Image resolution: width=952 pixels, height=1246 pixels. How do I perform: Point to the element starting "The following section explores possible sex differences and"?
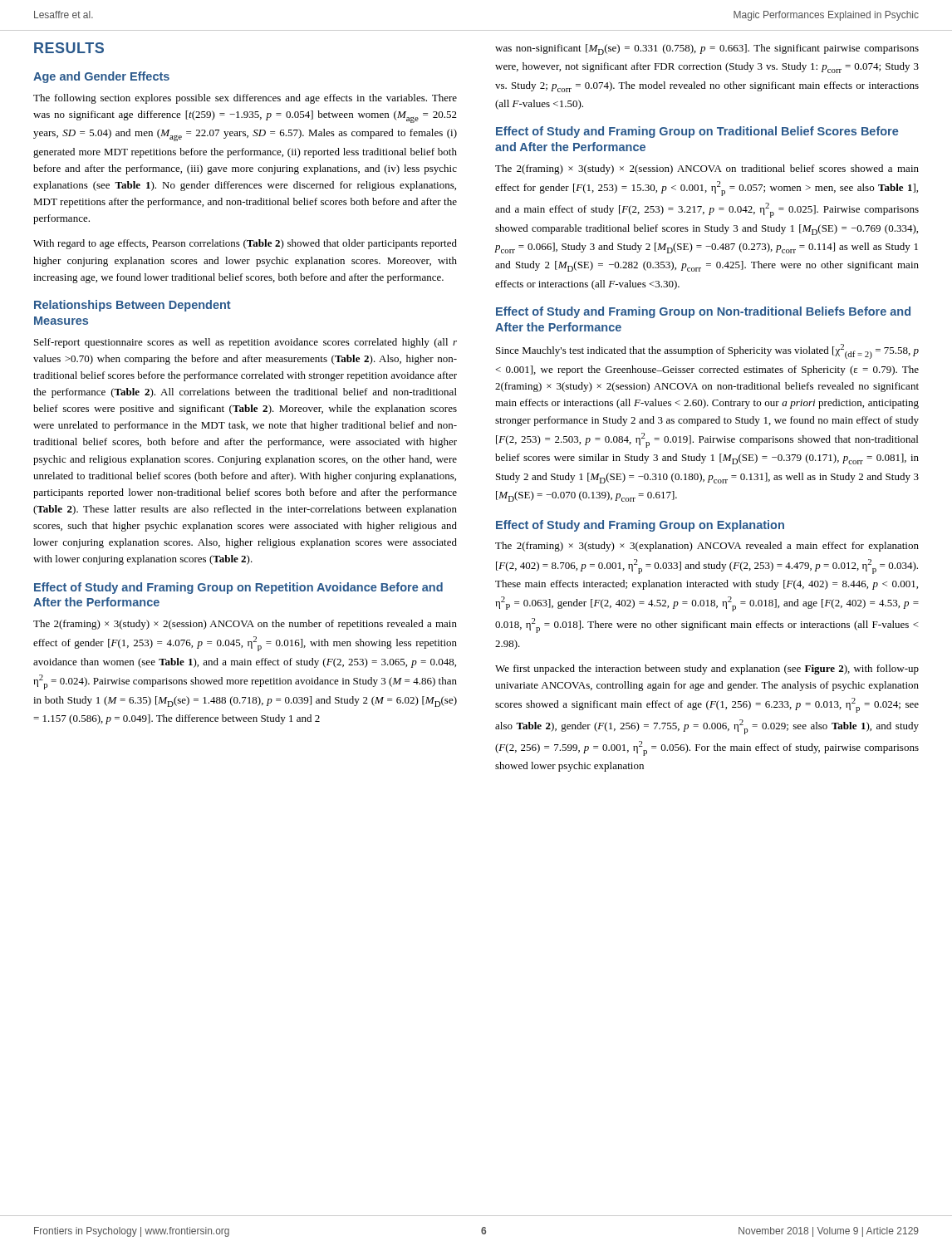click(x=245, y=158)
